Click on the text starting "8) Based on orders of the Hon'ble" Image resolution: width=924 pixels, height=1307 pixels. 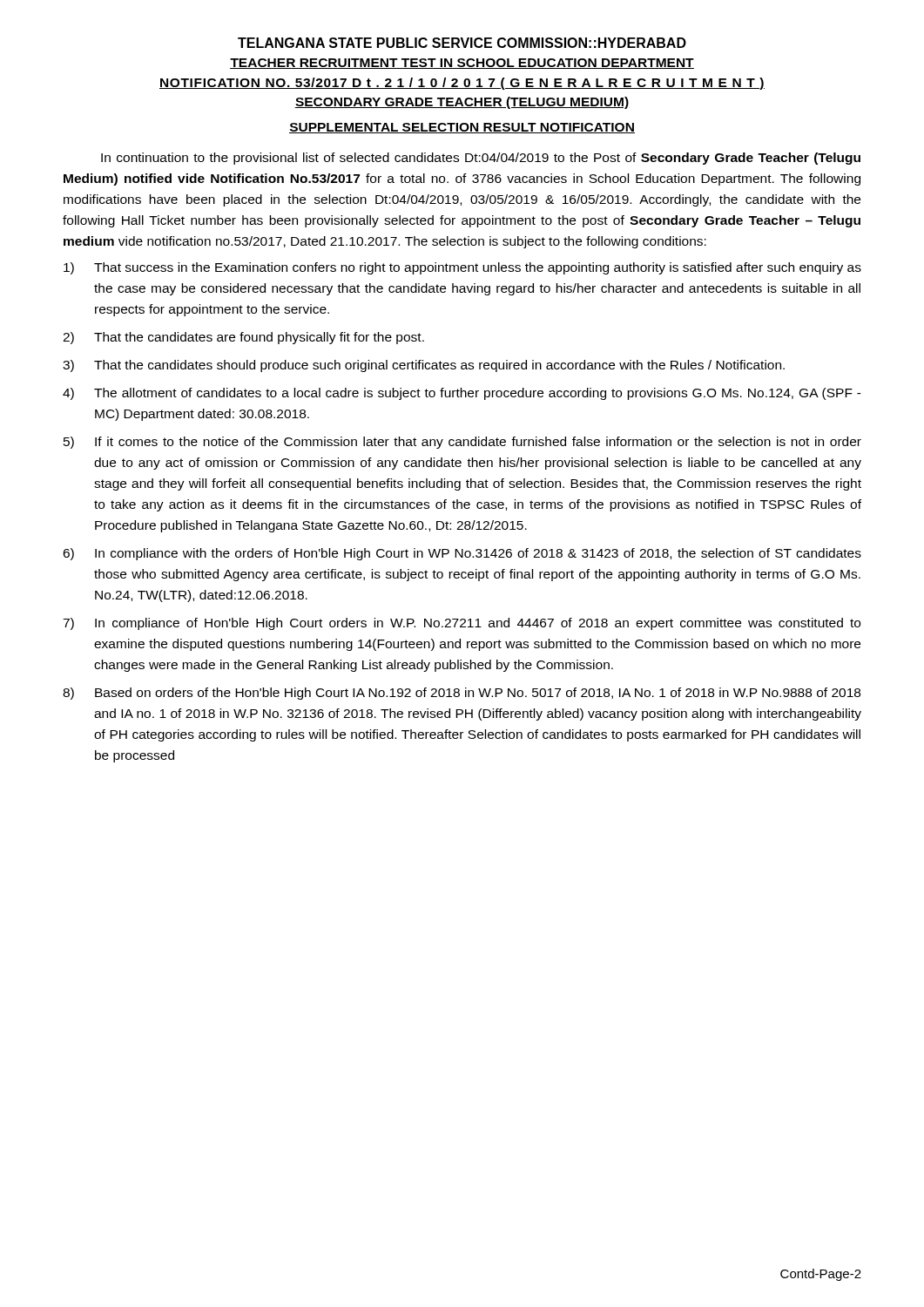[x=462, y=724]
